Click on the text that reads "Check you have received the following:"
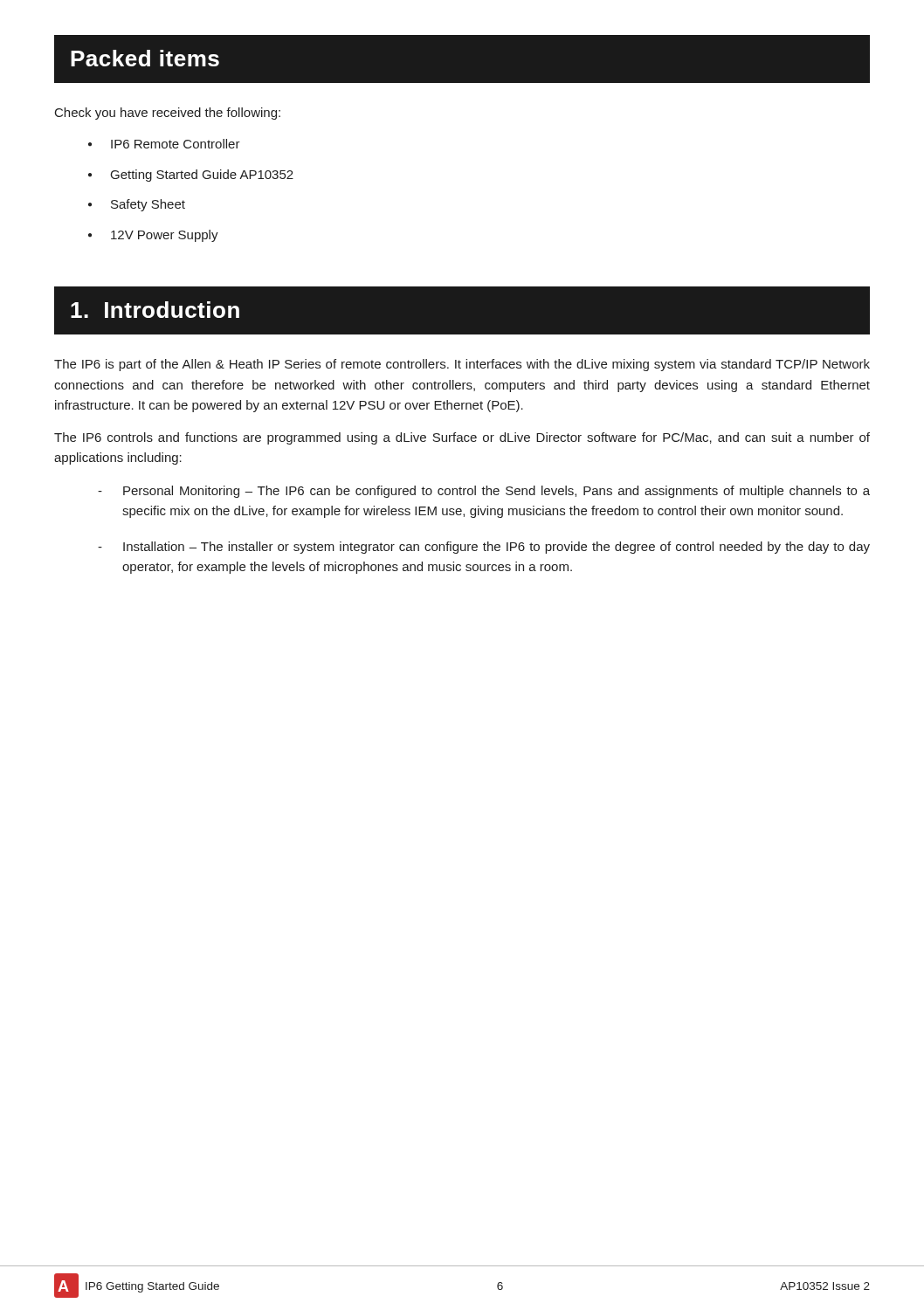 pos(168,112)
